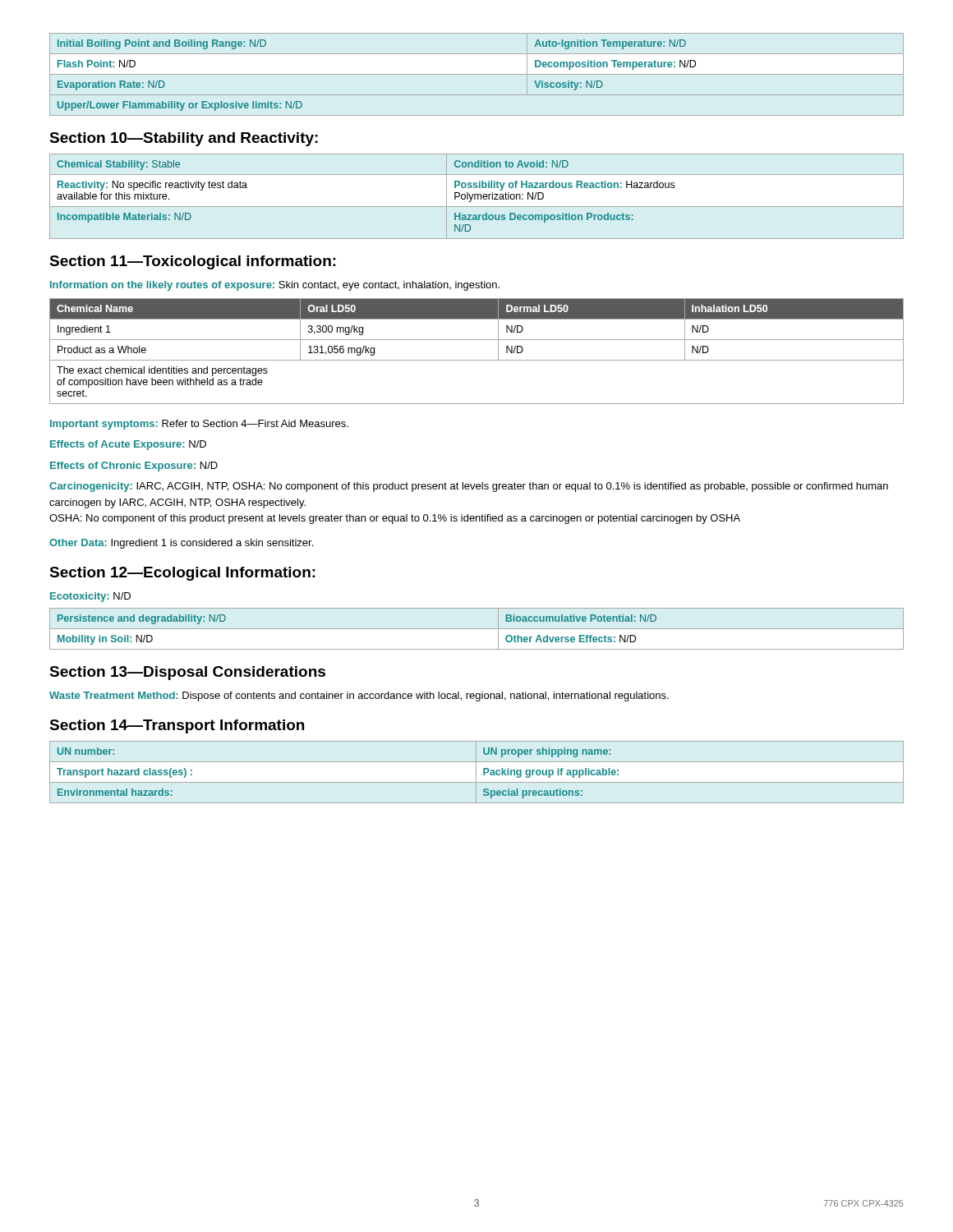Point to the text block starting "Section 11—Toxicological information:"
The height and width of the screenshot is (1232, 953).
tap(193, 261)
